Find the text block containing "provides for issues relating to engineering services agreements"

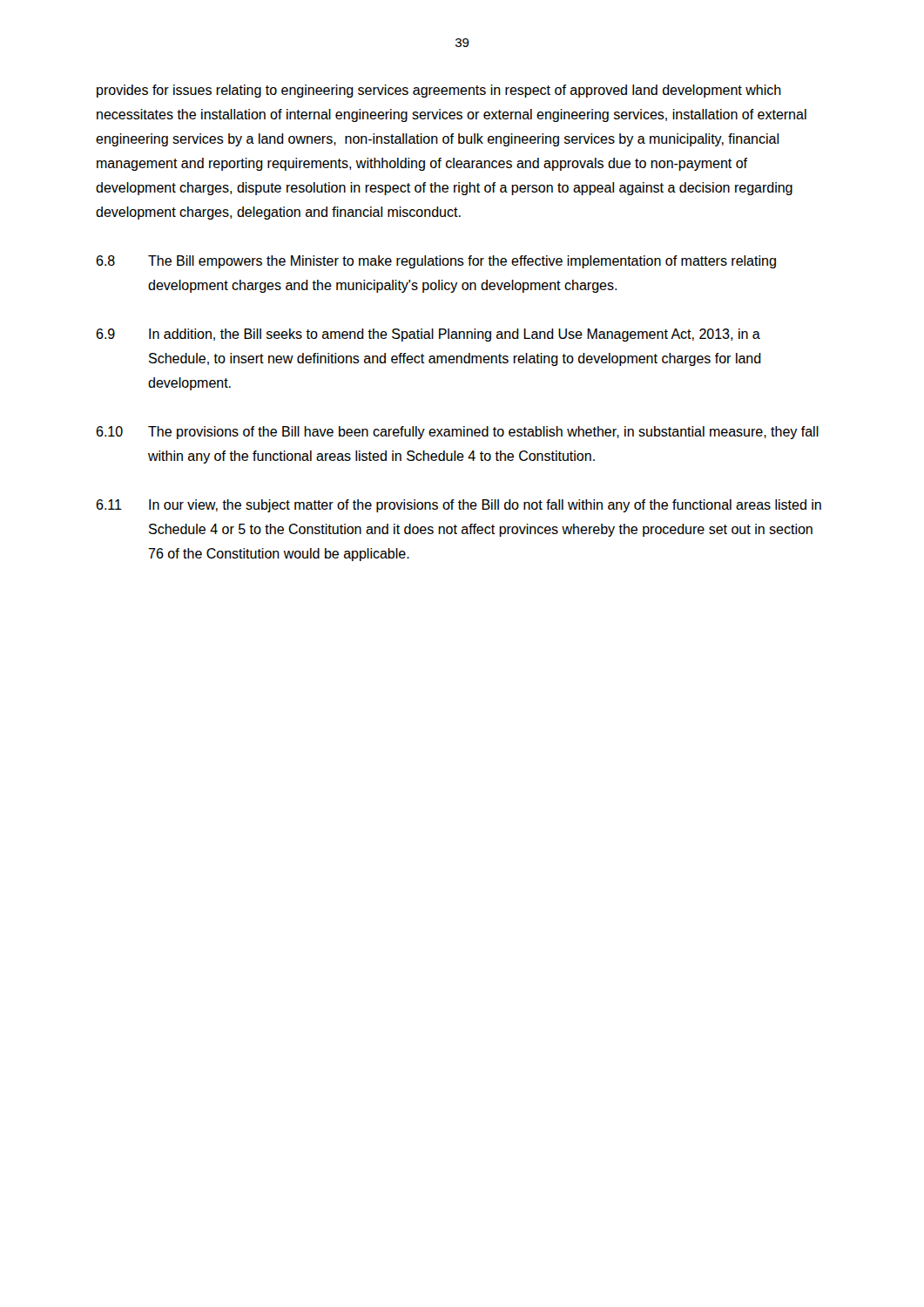pyautogui.click(x=451, y=151)
